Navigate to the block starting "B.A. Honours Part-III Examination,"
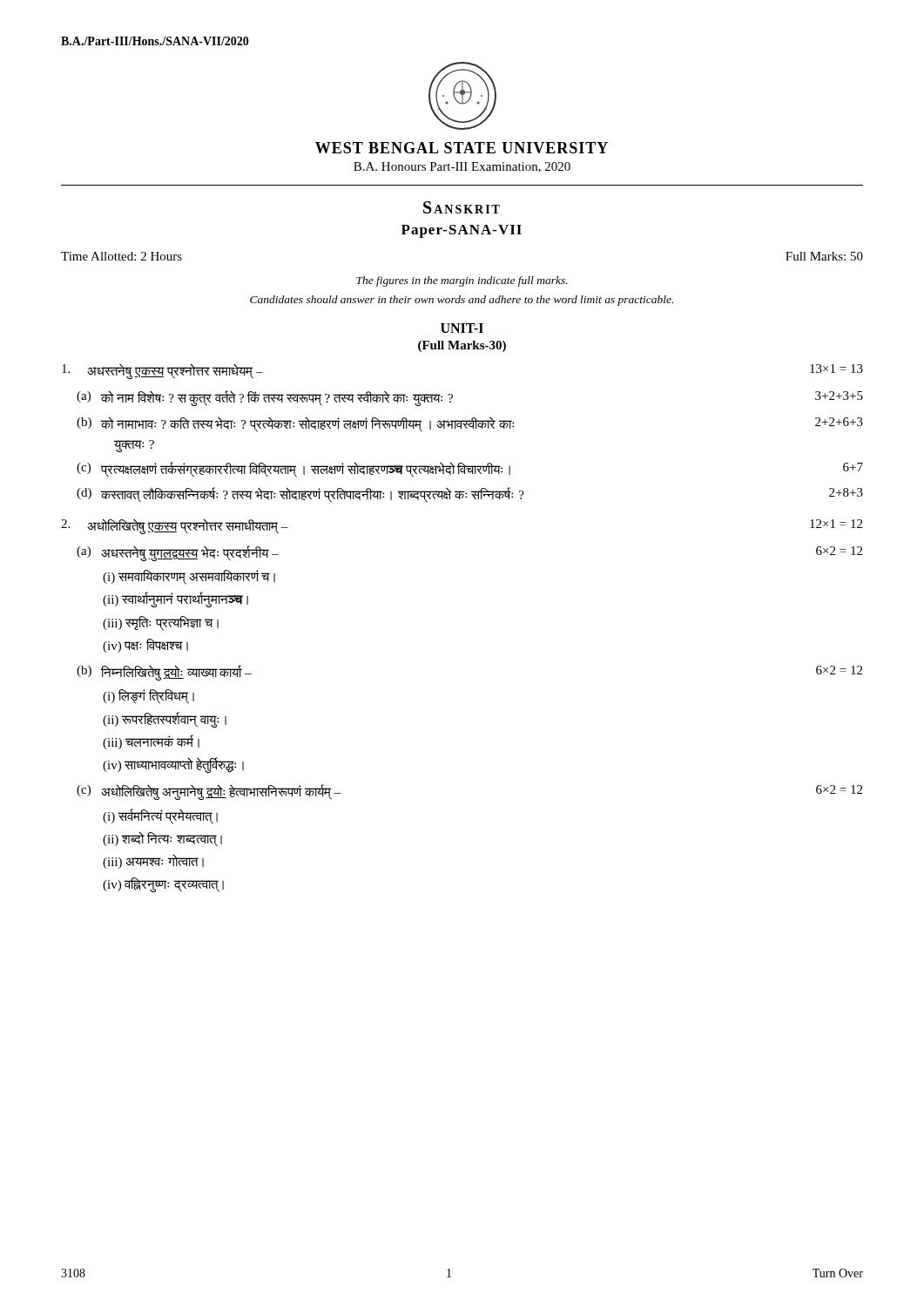Screen dimensions: 1307x924 pyautogui.click(x=462, y=166)
